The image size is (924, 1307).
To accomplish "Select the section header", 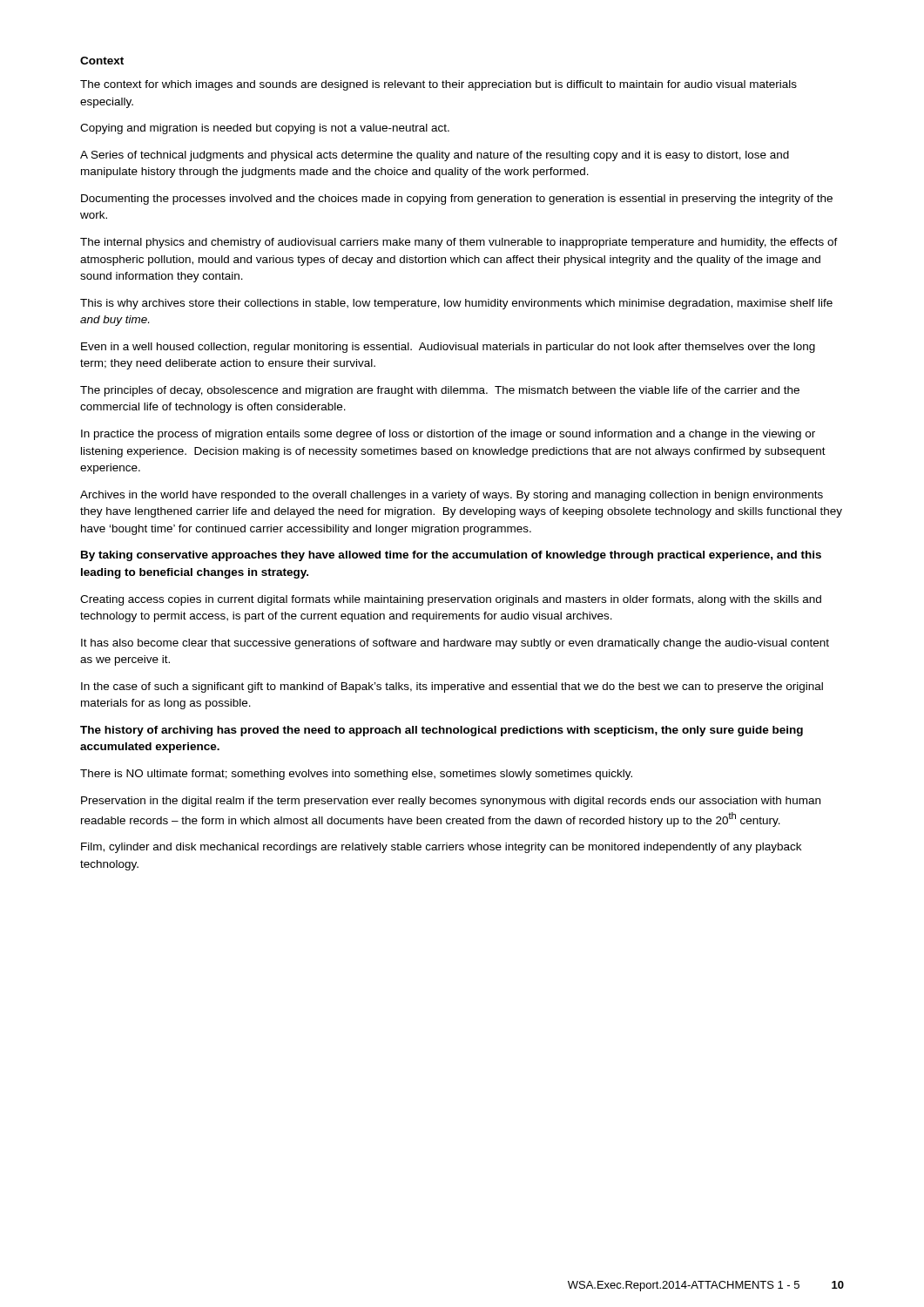I will (102, 61).
